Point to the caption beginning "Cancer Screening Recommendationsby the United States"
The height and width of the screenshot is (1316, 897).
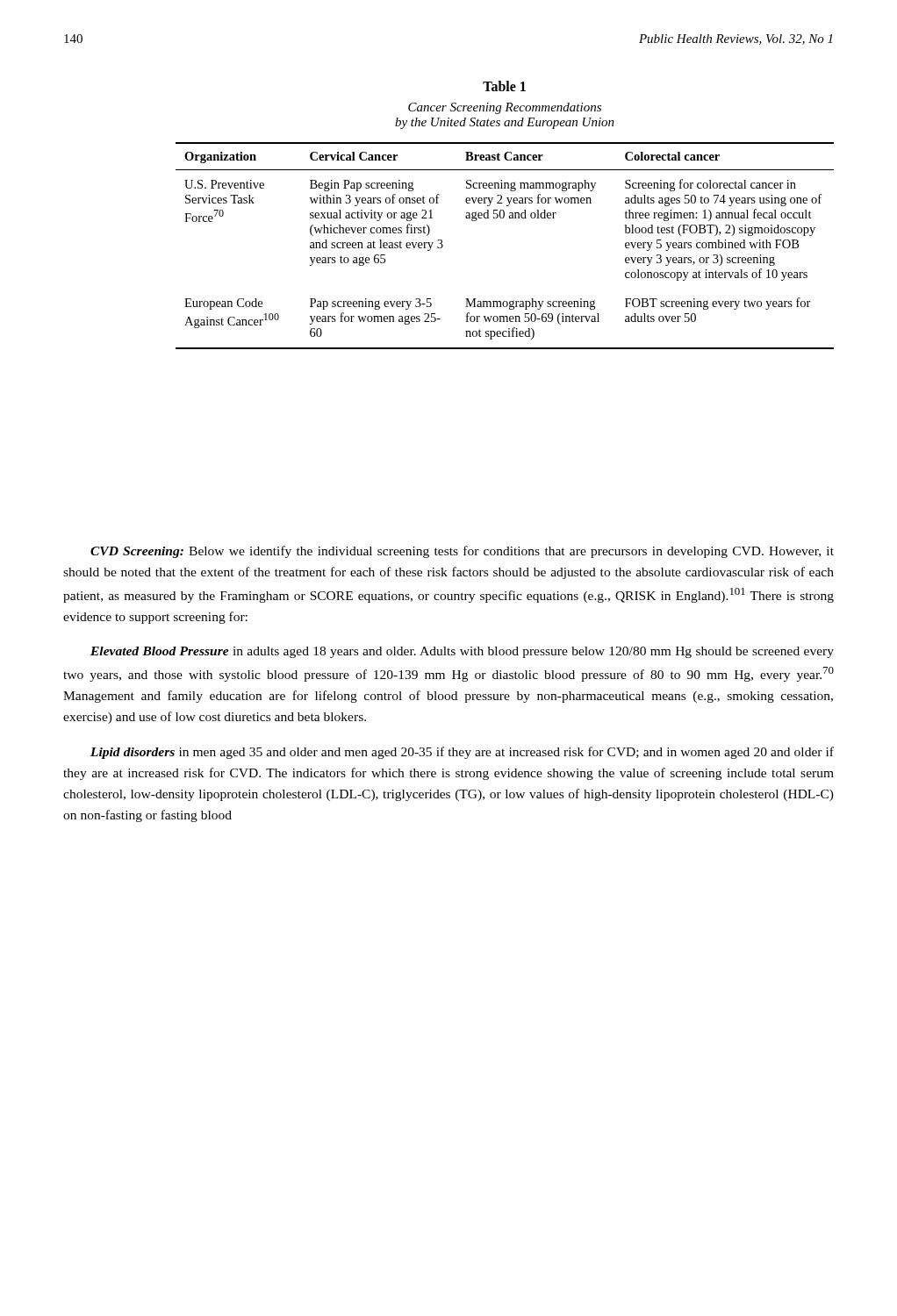tap(505, 114)
